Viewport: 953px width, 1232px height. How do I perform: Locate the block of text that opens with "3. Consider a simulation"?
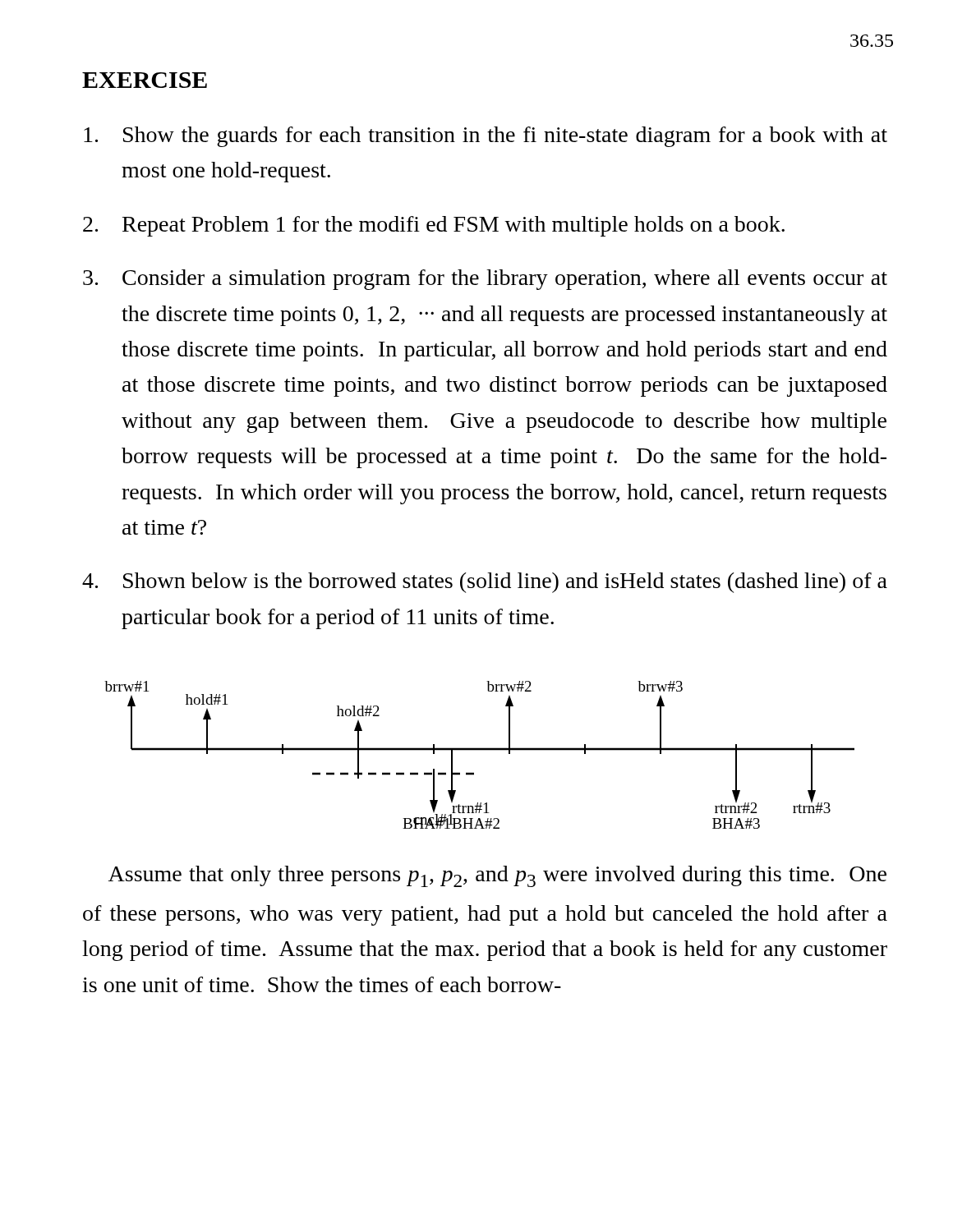point(485,280)
